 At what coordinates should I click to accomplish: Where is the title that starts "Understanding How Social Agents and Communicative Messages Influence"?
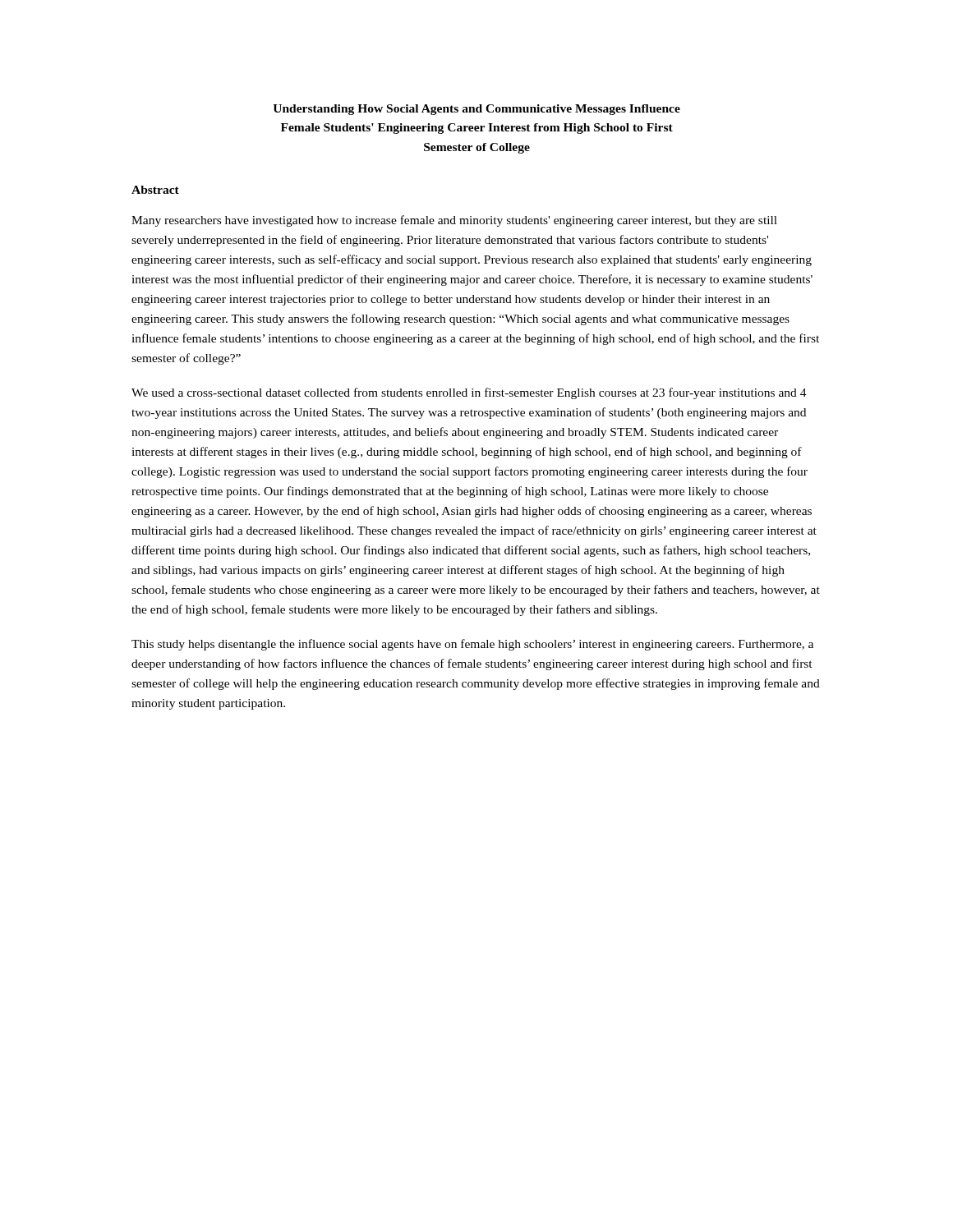tap(476, 127)
